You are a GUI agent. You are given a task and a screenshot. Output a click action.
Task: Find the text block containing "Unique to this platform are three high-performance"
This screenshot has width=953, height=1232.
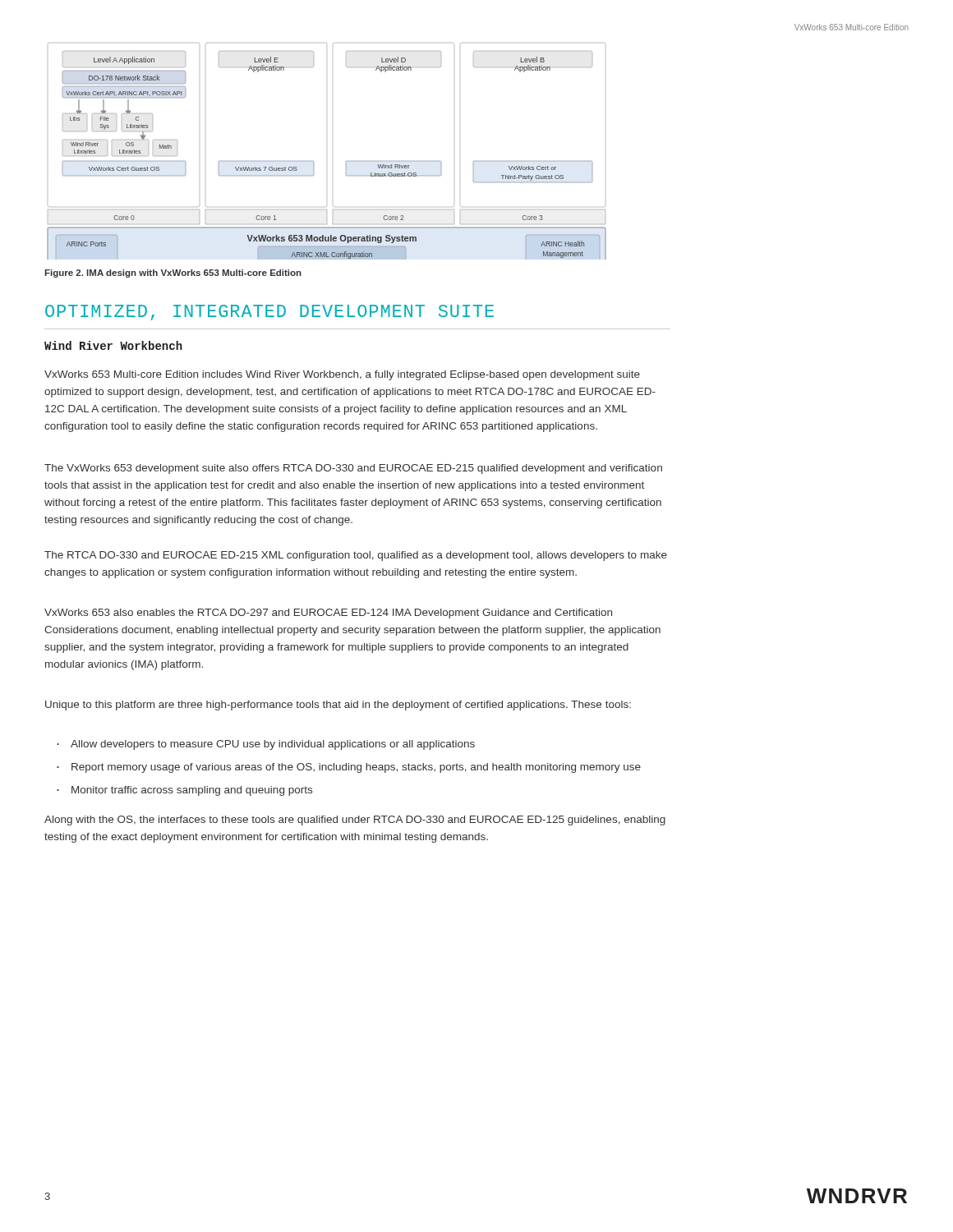tap(338, 704)
